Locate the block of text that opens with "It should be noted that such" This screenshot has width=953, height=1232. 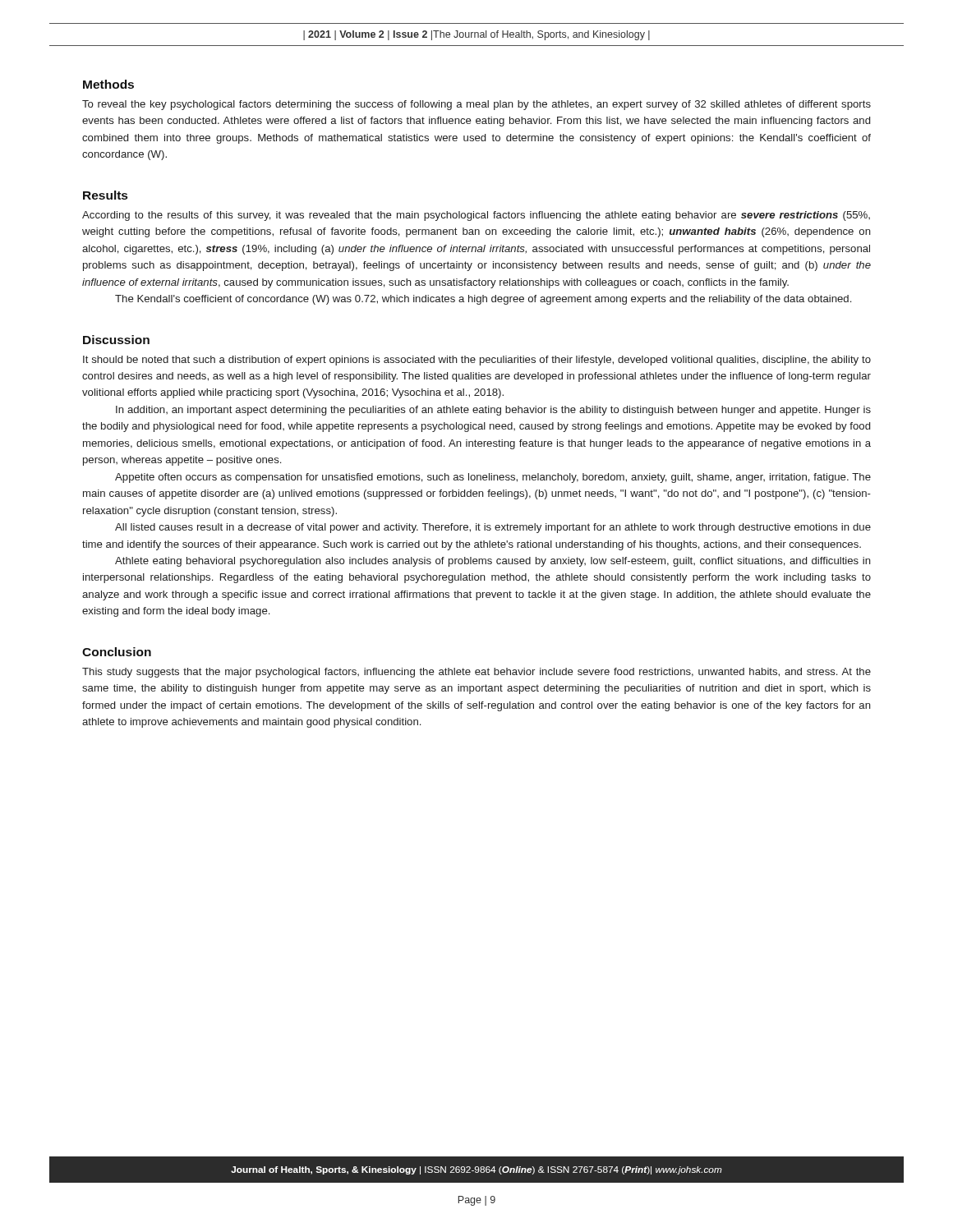tap(476, 486)
